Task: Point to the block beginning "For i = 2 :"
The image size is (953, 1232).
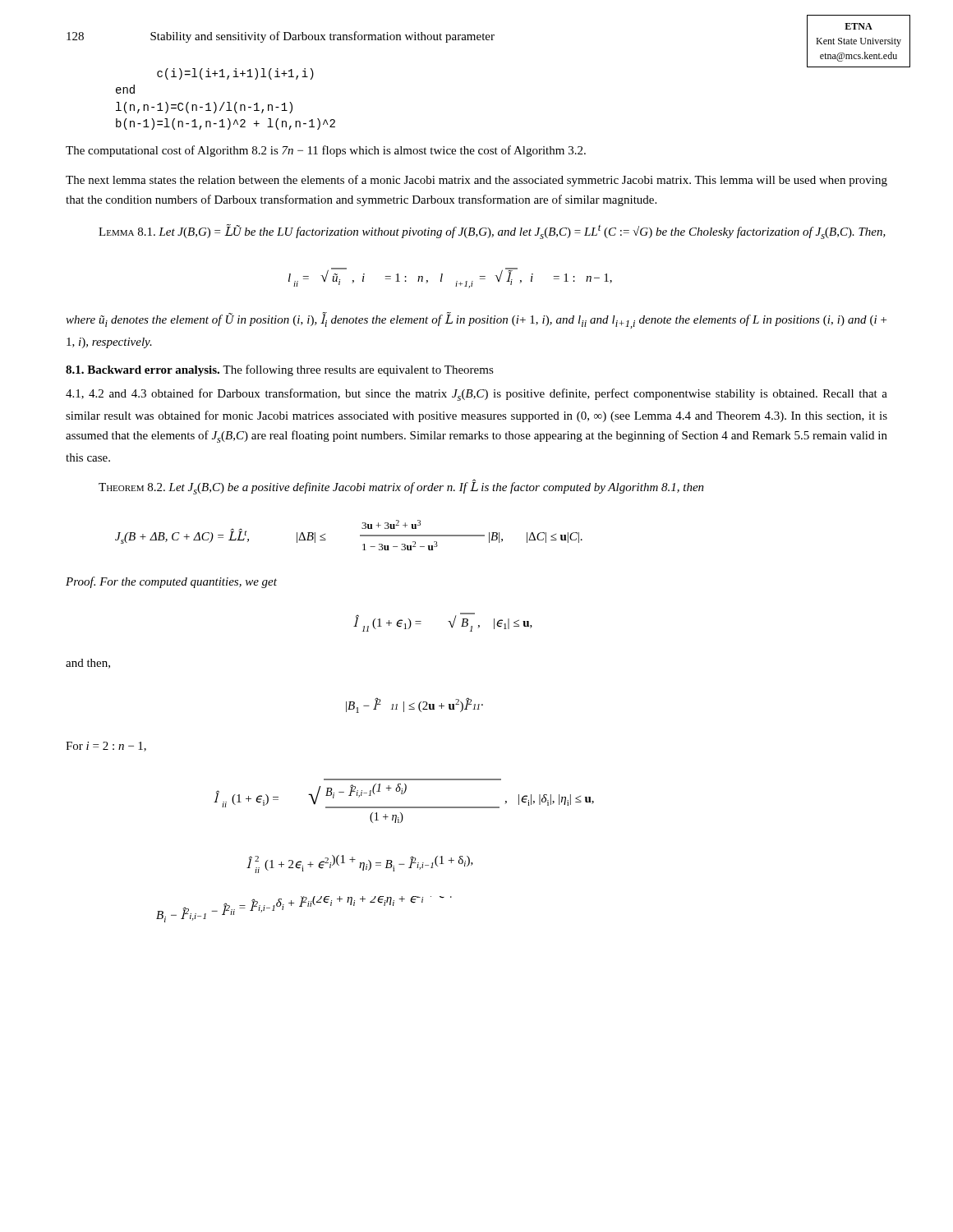Action: [x=106, y=746]
